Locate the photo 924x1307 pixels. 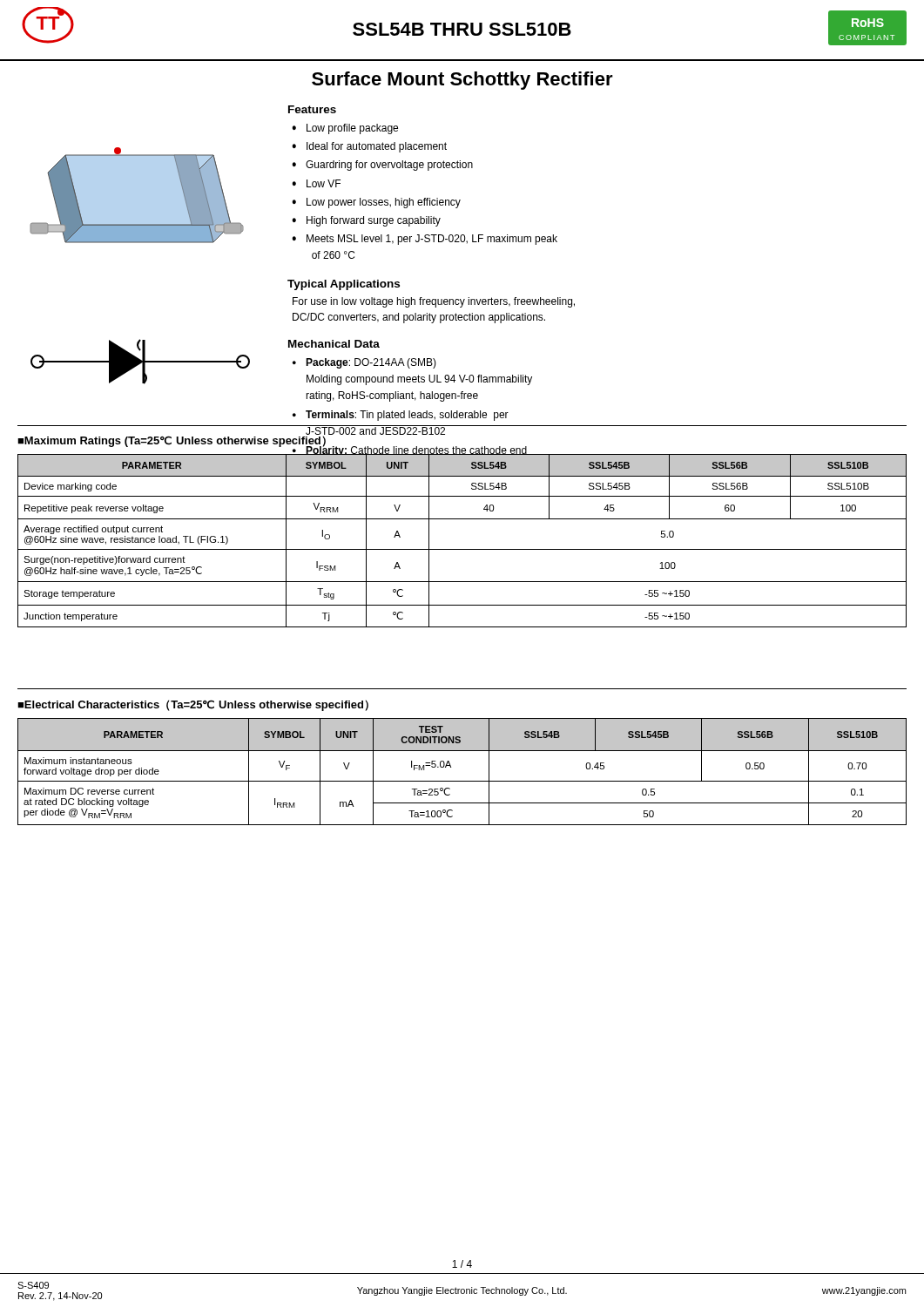click(x=139, y=199)
